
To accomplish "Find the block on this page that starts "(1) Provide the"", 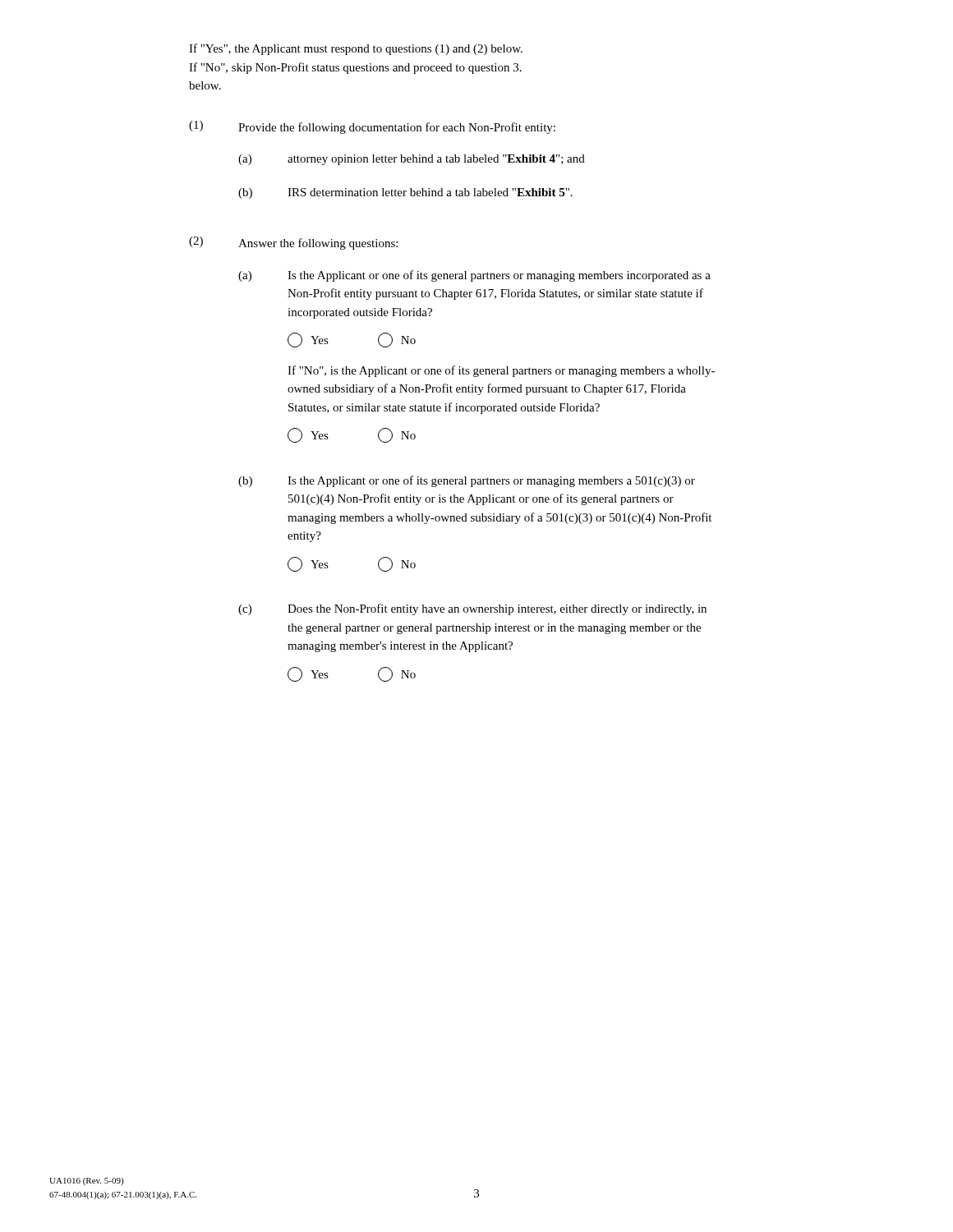I will pos(456,167).
